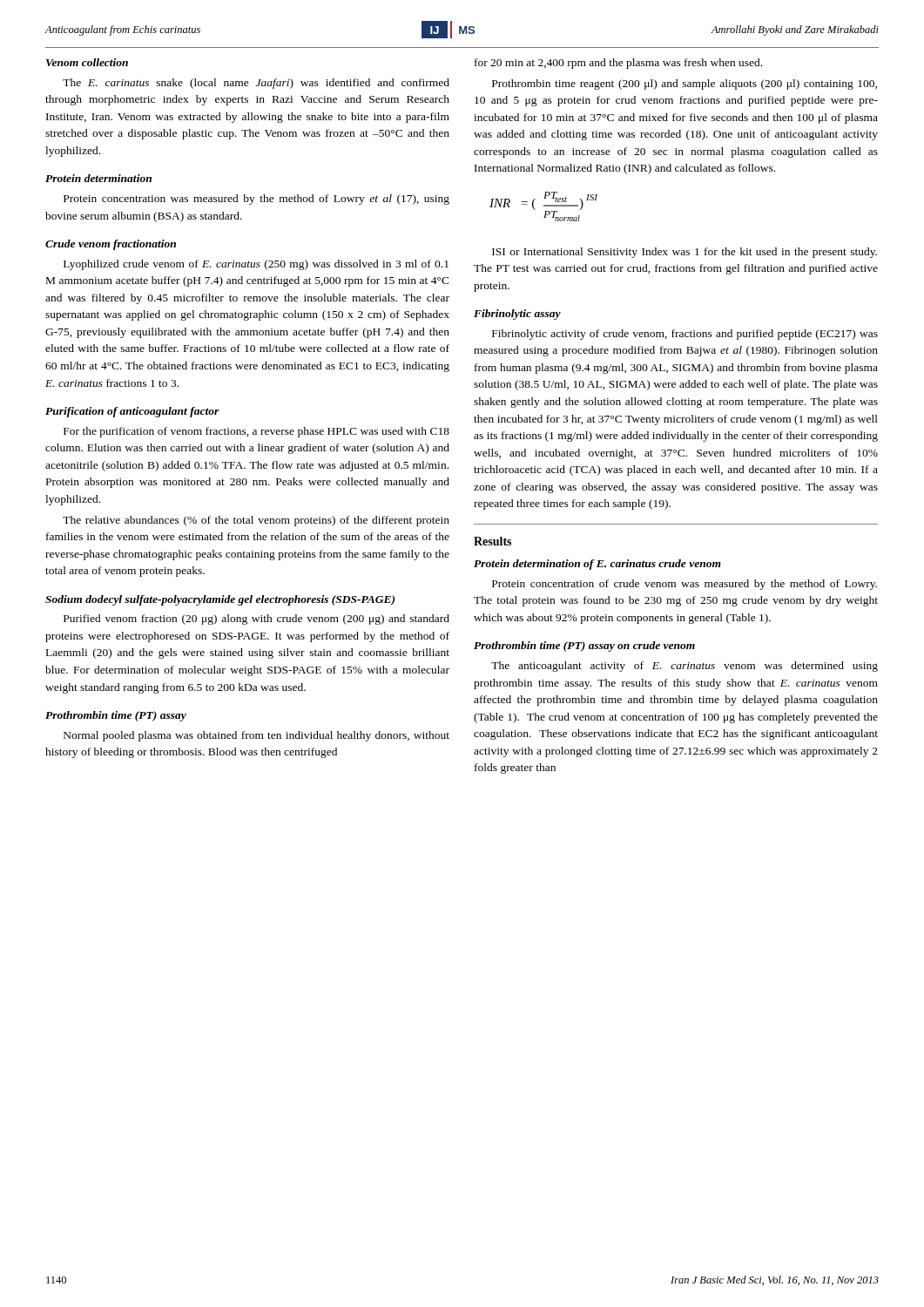Viewport: 924px width, 1307px height.
Task: Find the text block with the text "Lyophilized crude venom of"
Action: 247,323
